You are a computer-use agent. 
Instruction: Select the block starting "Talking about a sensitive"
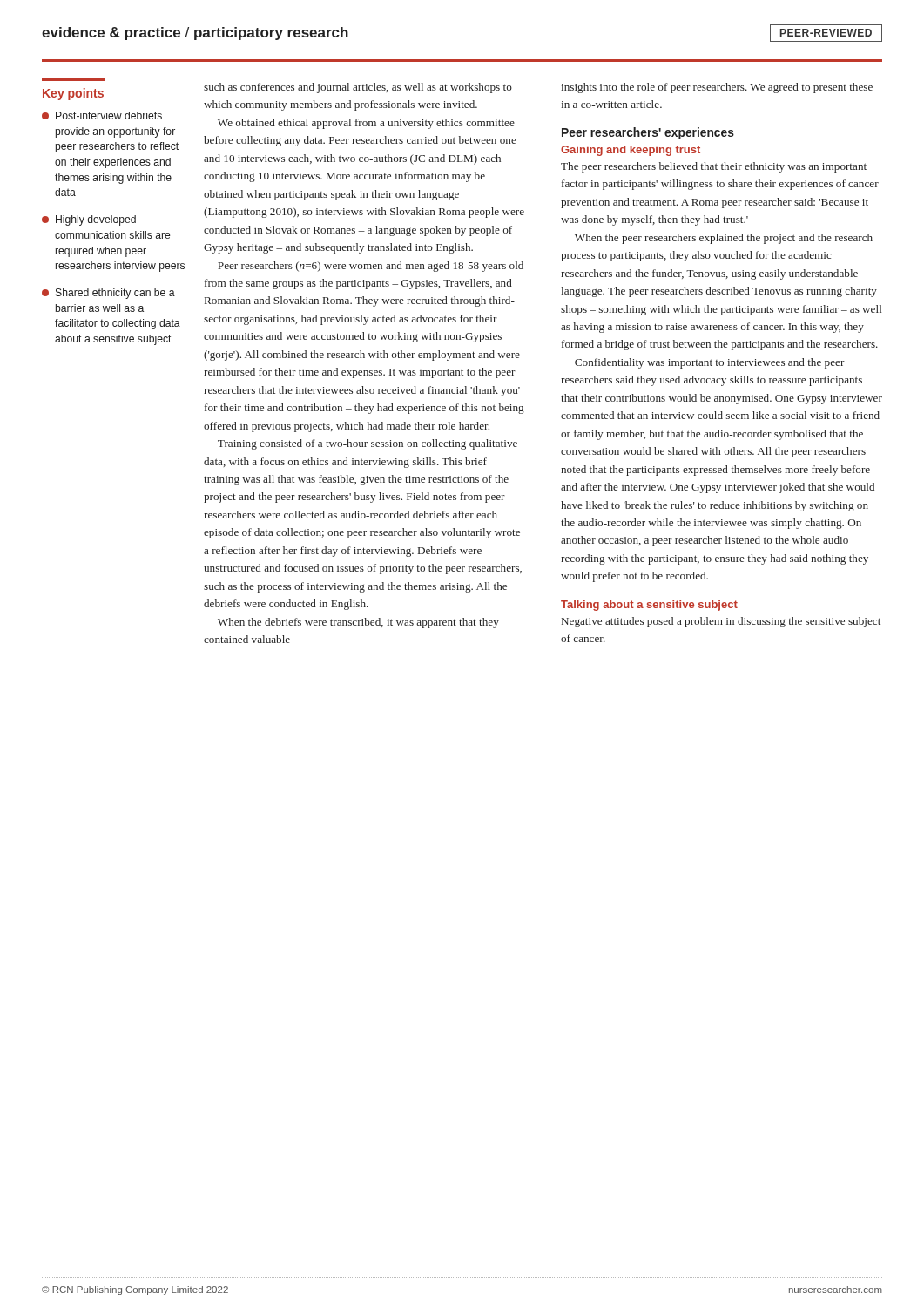coord(649,604)
